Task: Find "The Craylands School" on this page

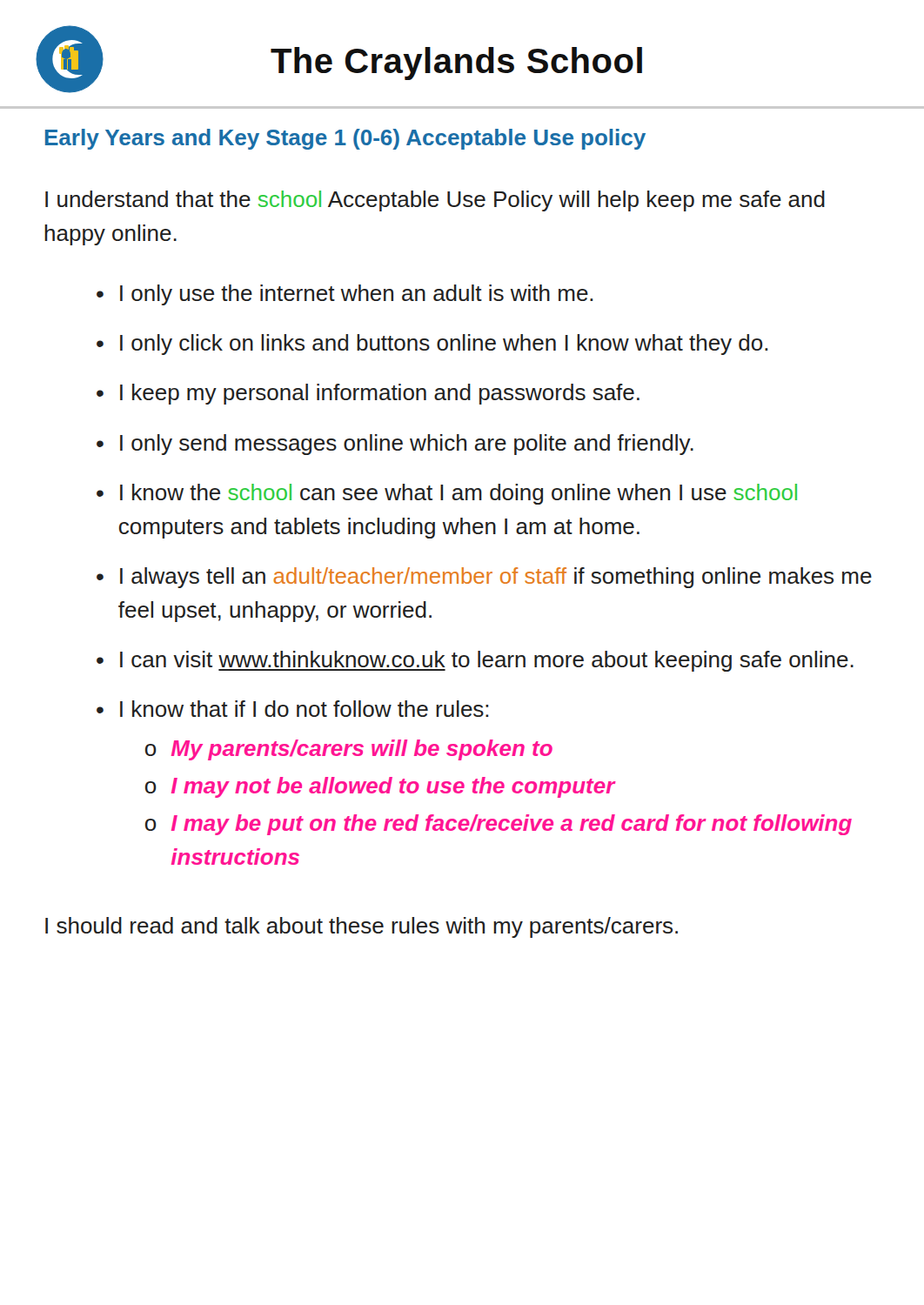Action: click(458, 60)
